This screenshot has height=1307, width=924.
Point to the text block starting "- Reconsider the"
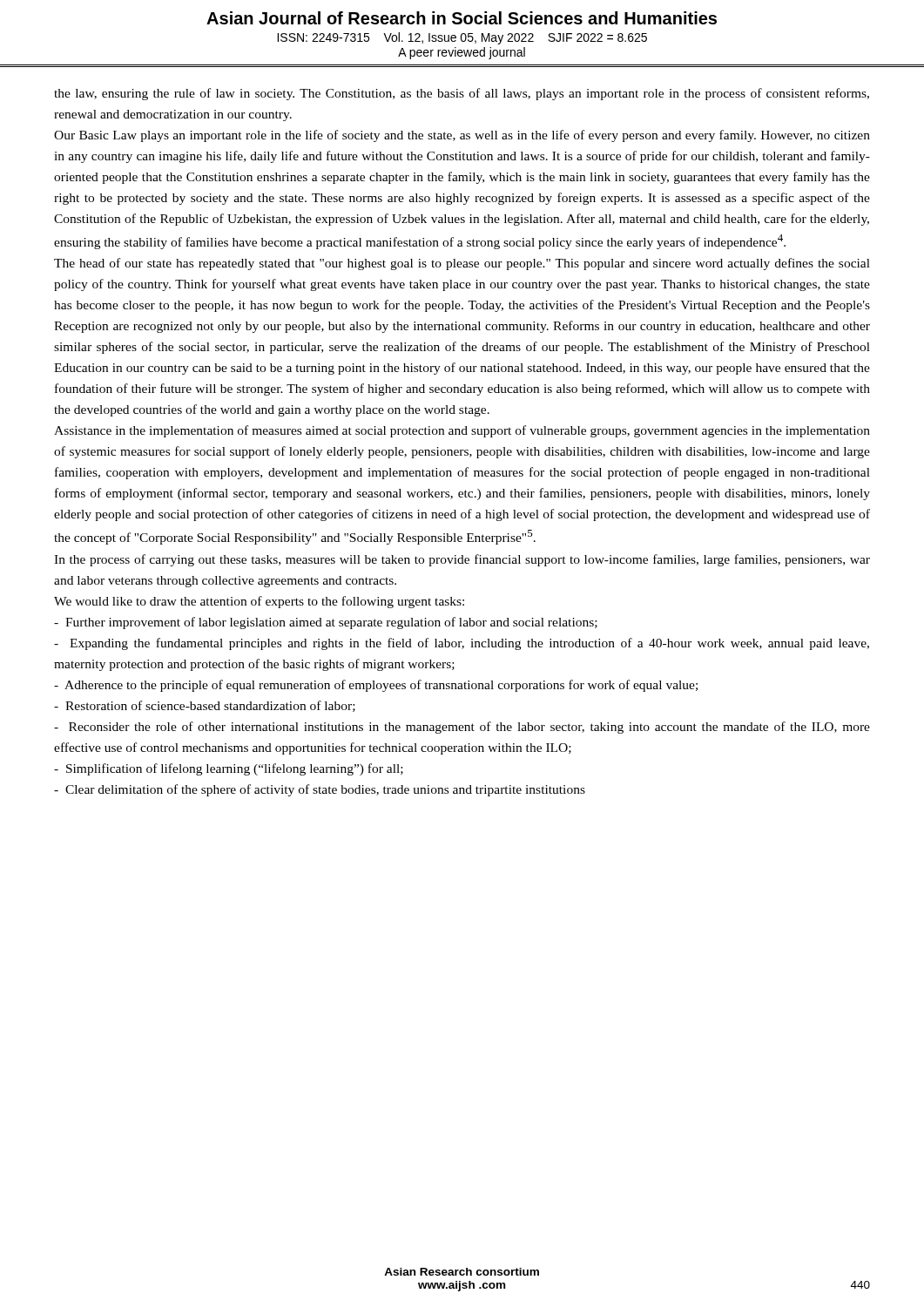[x=462, y=737]
